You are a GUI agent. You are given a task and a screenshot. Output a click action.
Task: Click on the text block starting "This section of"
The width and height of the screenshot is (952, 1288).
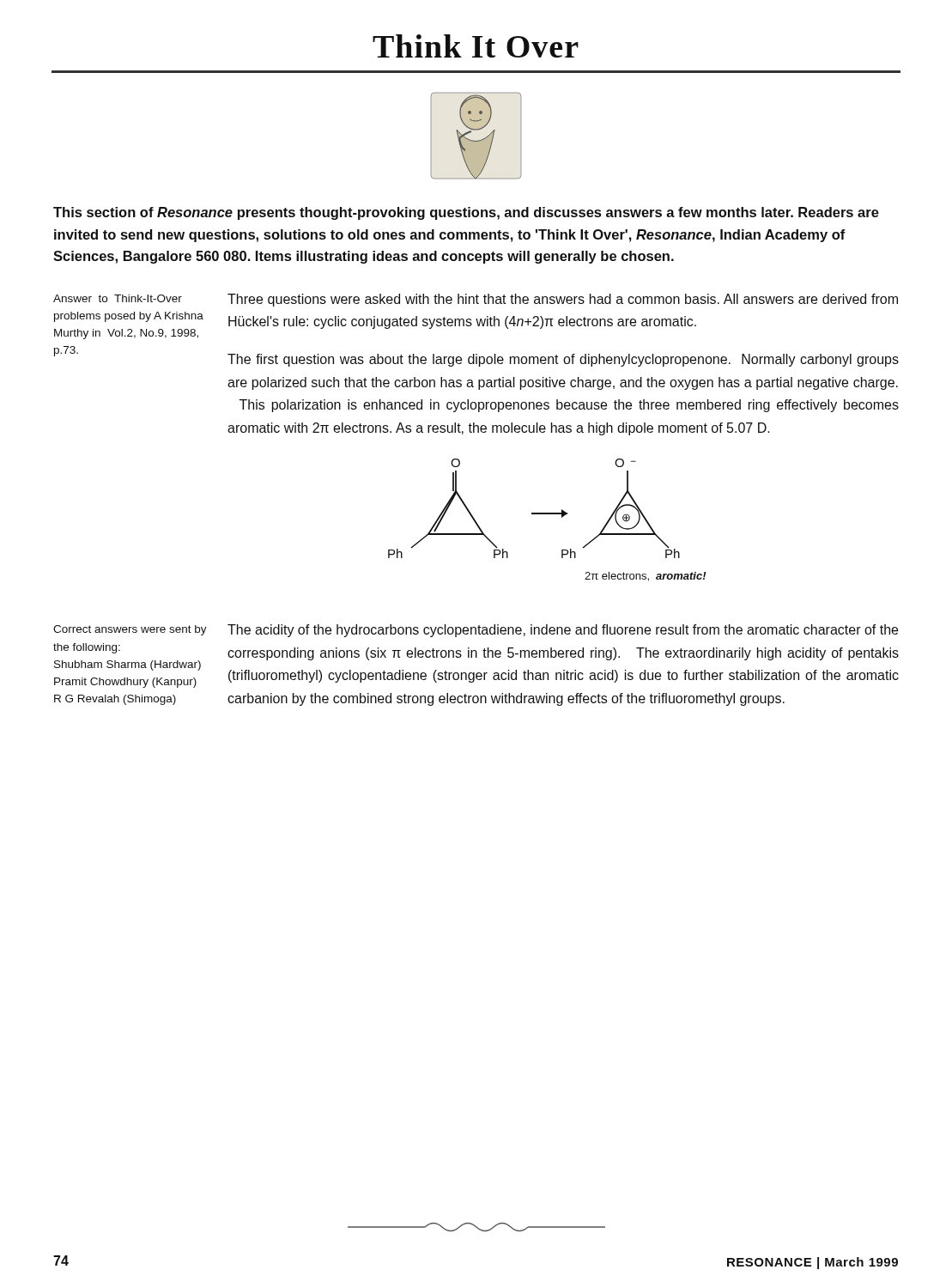(x=466, y=234)
